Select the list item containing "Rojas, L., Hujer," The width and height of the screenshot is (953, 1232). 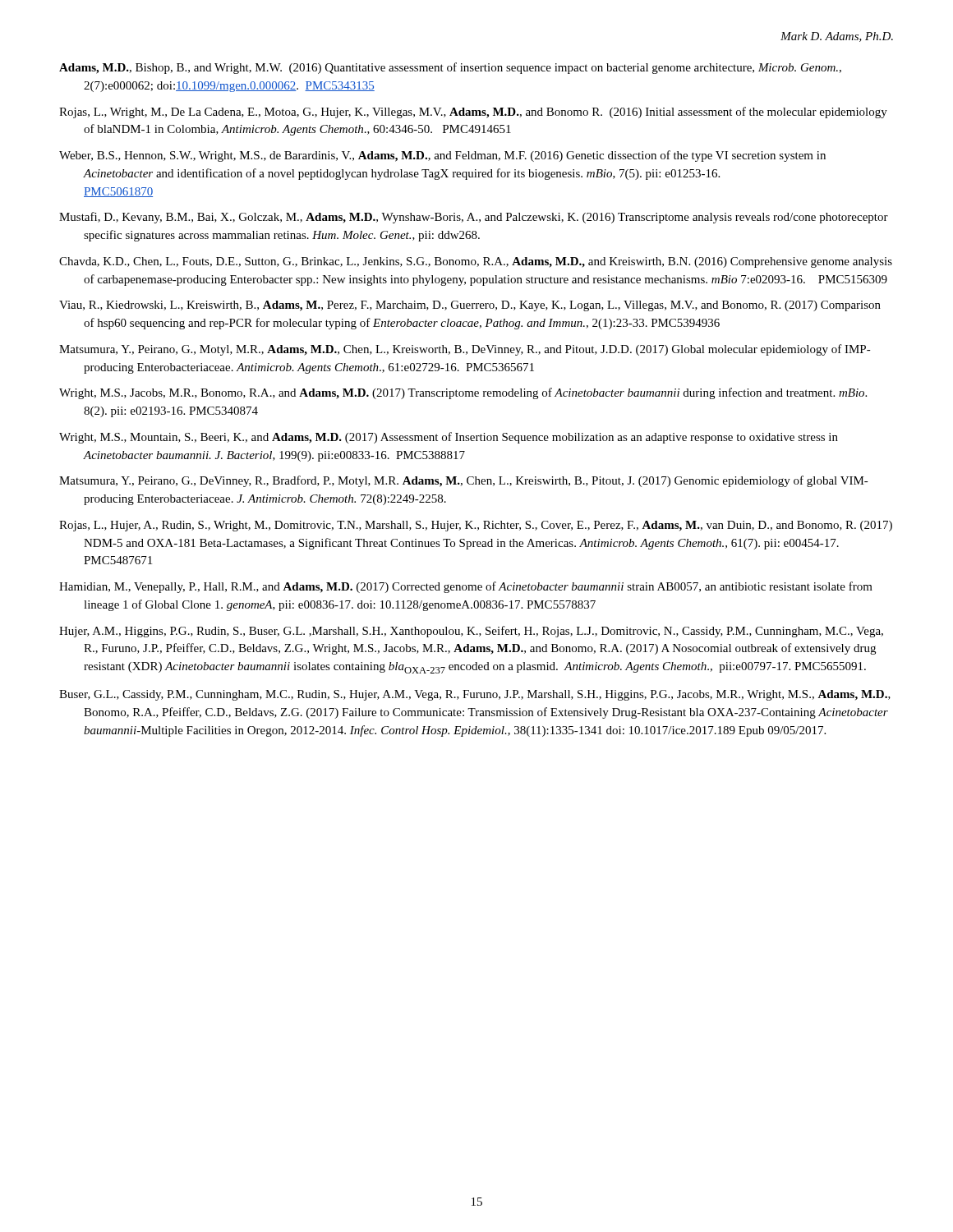click(x=476, y=543)
